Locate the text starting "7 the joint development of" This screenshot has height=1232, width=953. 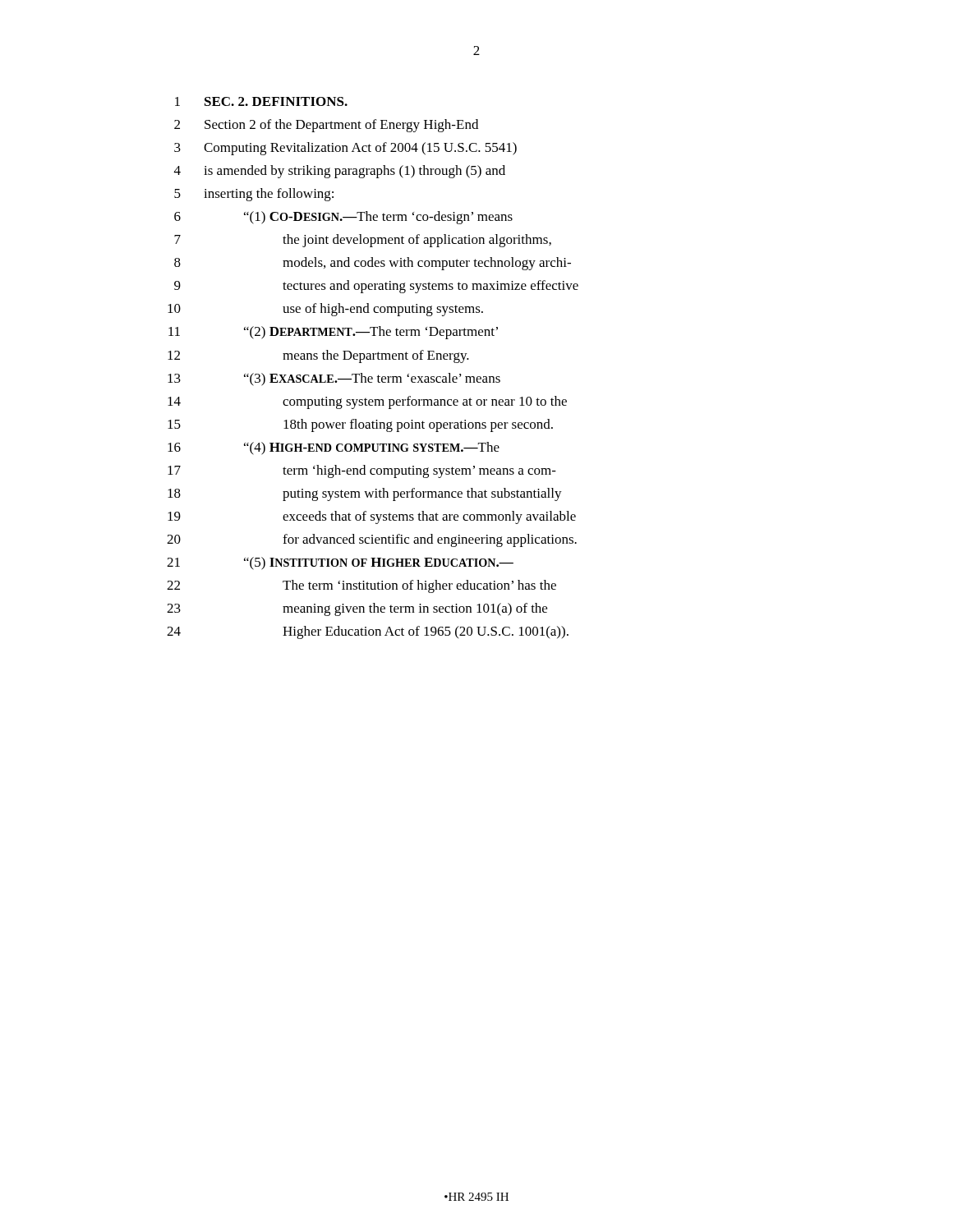[500, 240]
